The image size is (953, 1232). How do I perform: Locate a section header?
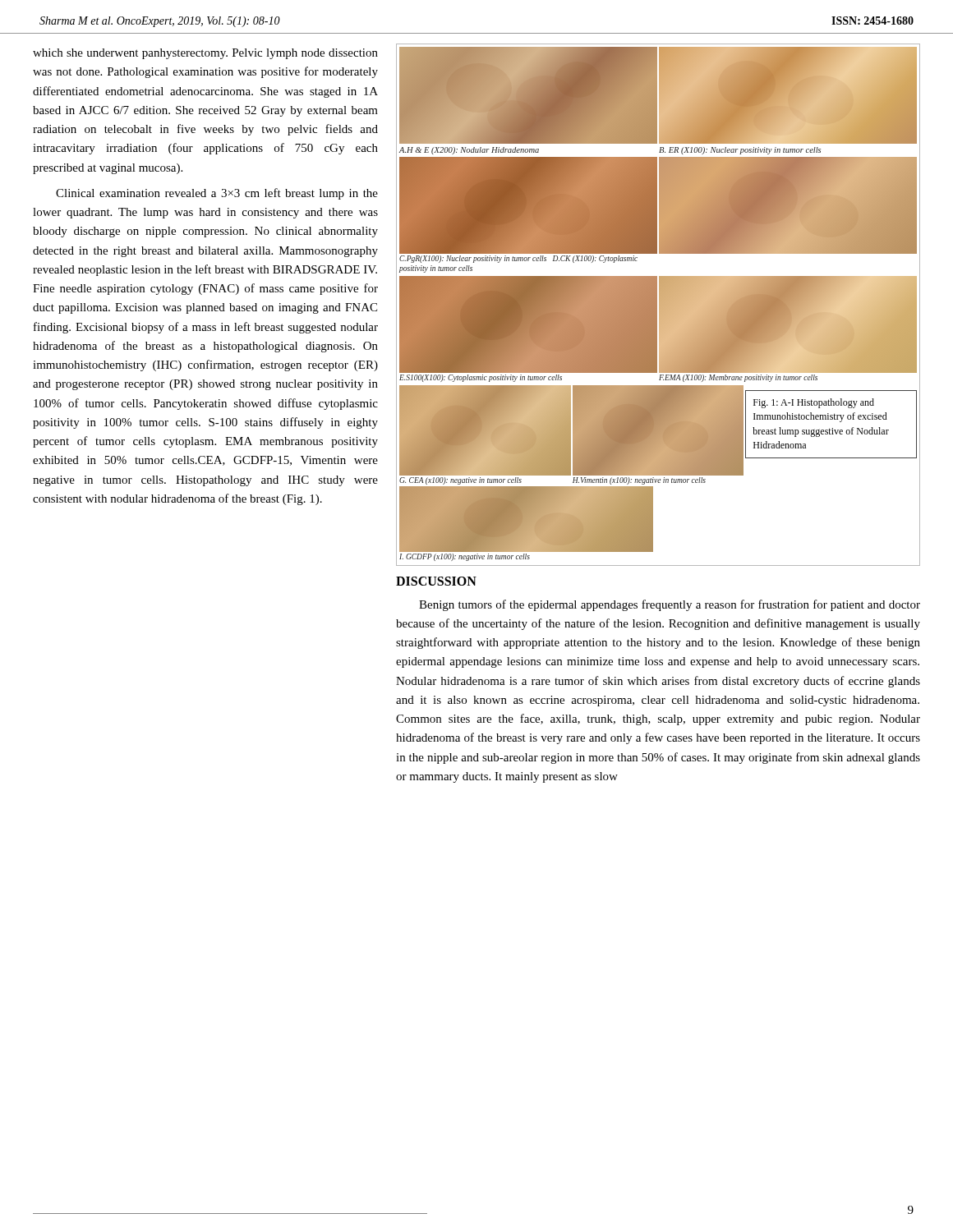pos(436,581)
